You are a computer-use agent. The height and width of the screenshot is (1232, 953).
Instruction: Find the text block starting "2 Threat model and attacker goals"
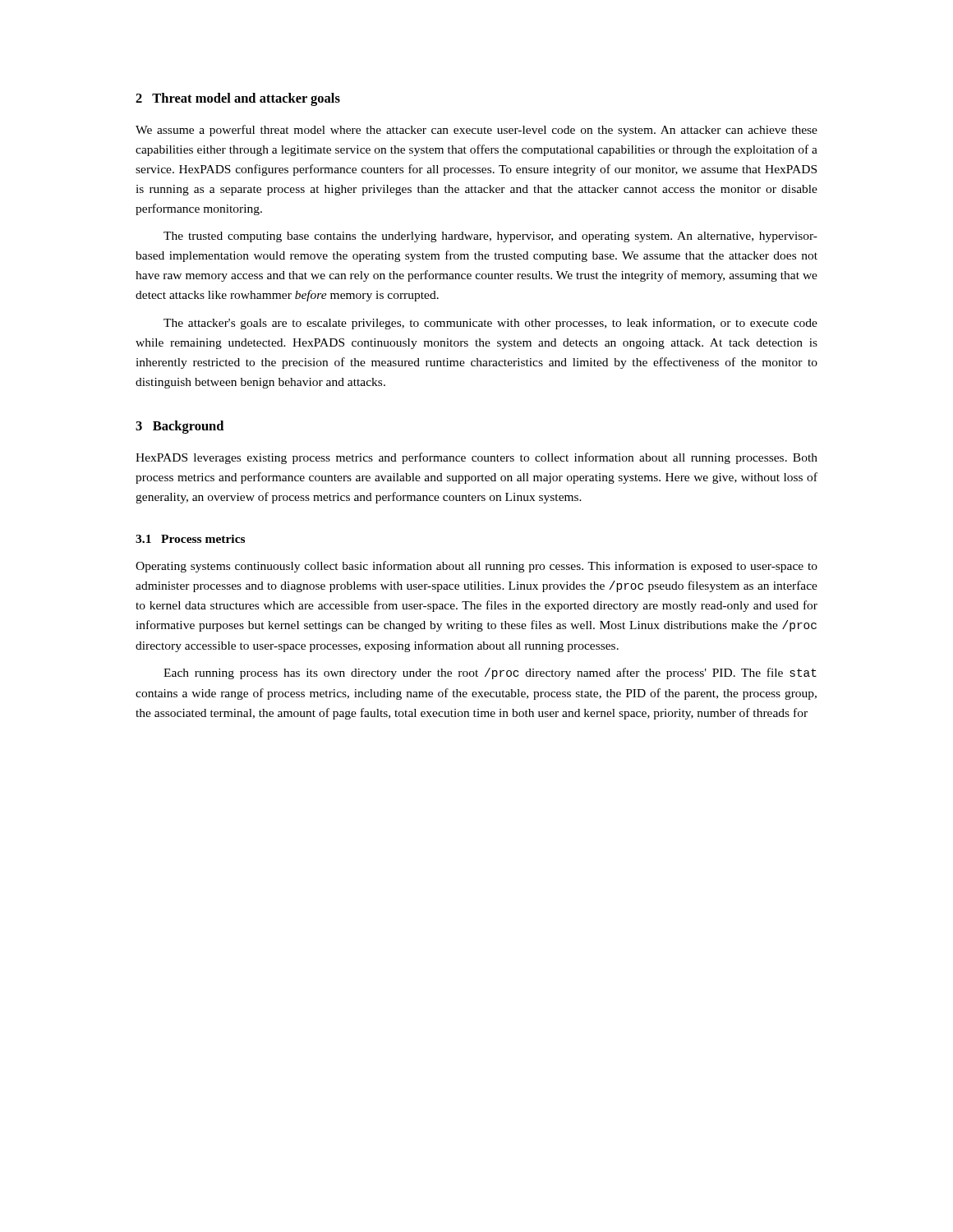(x=238, y=98)
